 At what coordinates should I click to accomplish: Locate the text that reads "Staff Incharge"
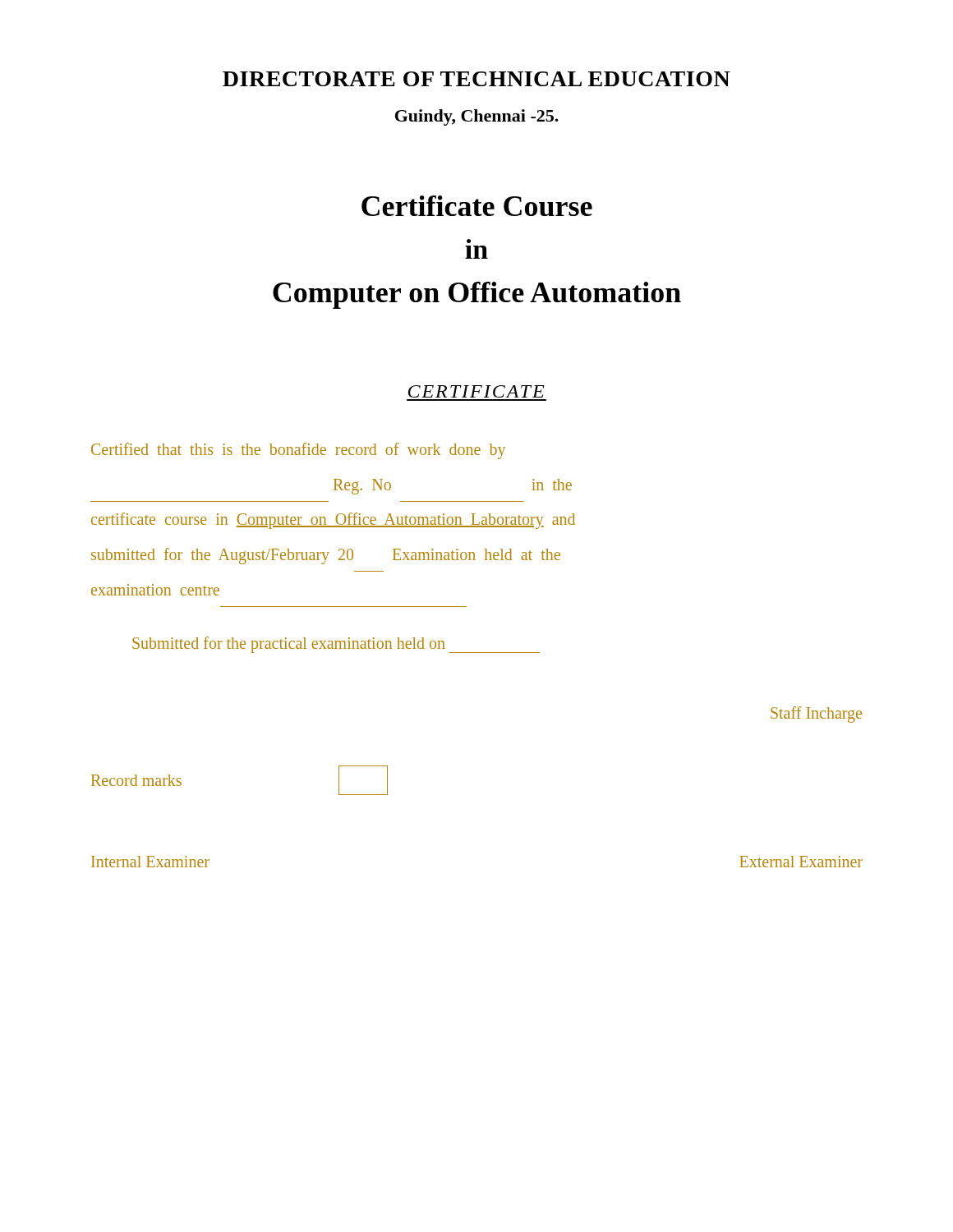click(x=816, y=713)
